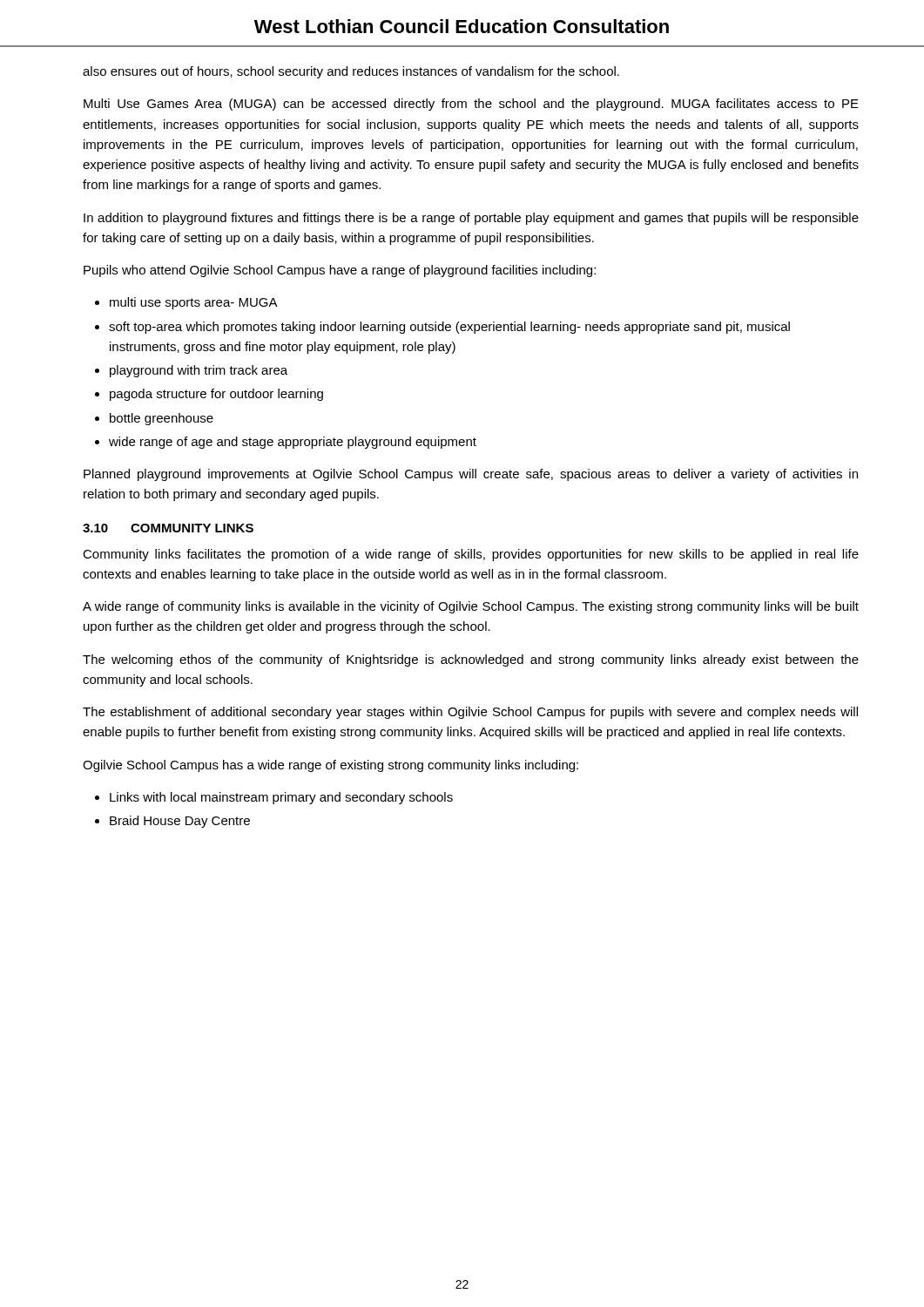Image resolution: width=924 pixels, height=1307 pixels.
Task: Navigate to the text block starting "pagoda structure for"
Action: pos(216,394)
